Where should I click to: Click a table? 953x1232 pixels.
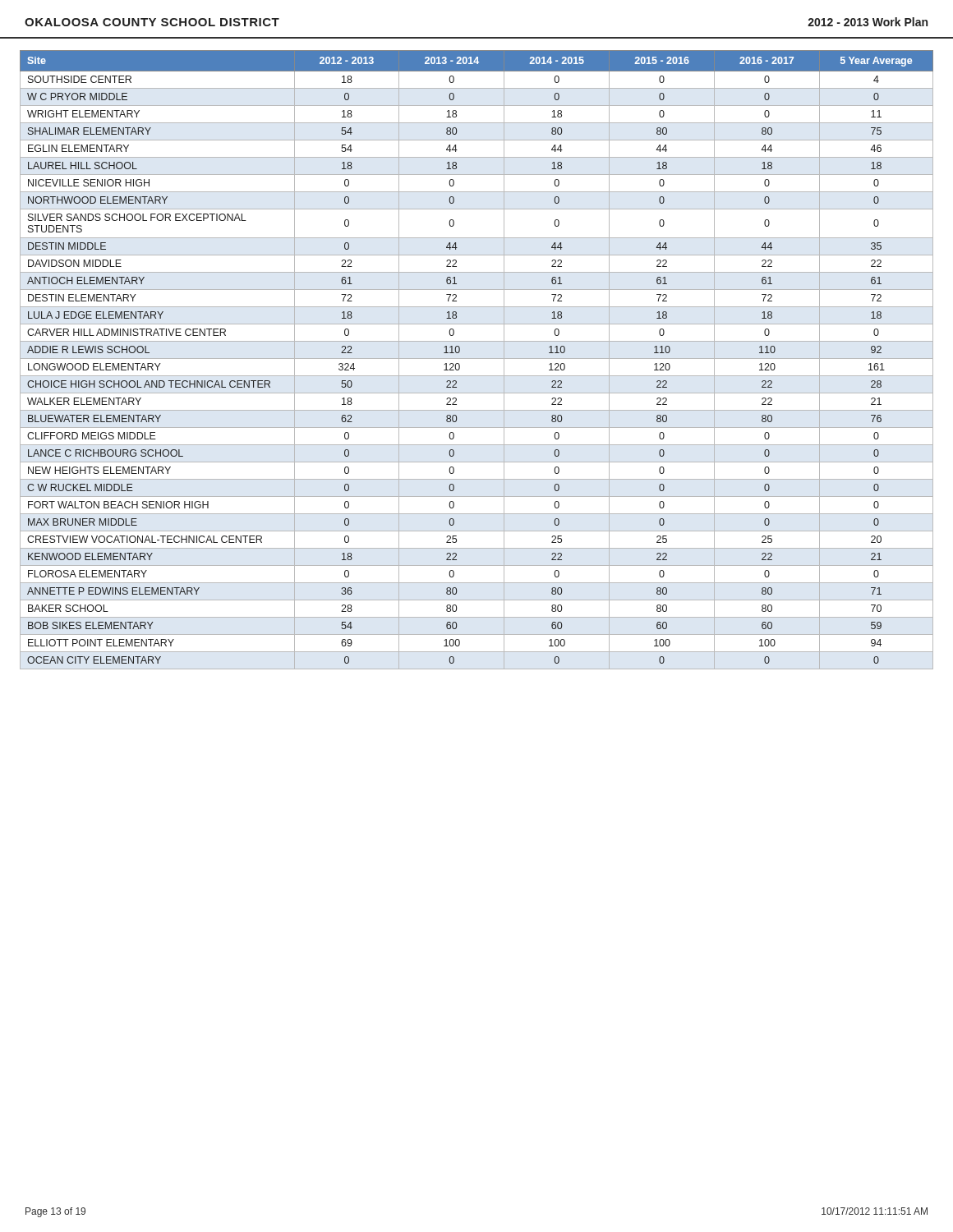coord(476,360)
